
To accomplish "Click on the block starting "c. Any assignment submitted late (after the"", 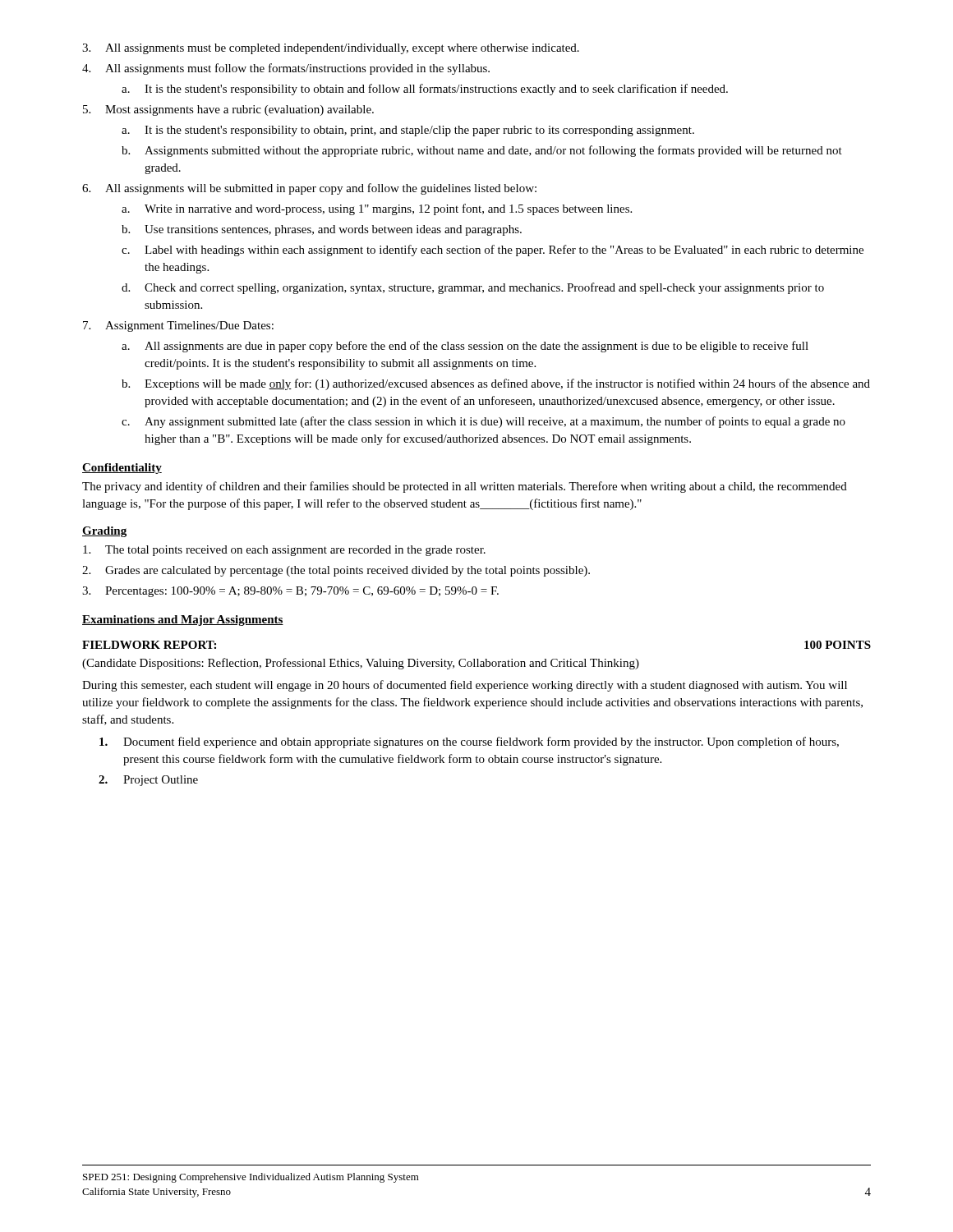I will coord(496,430).
